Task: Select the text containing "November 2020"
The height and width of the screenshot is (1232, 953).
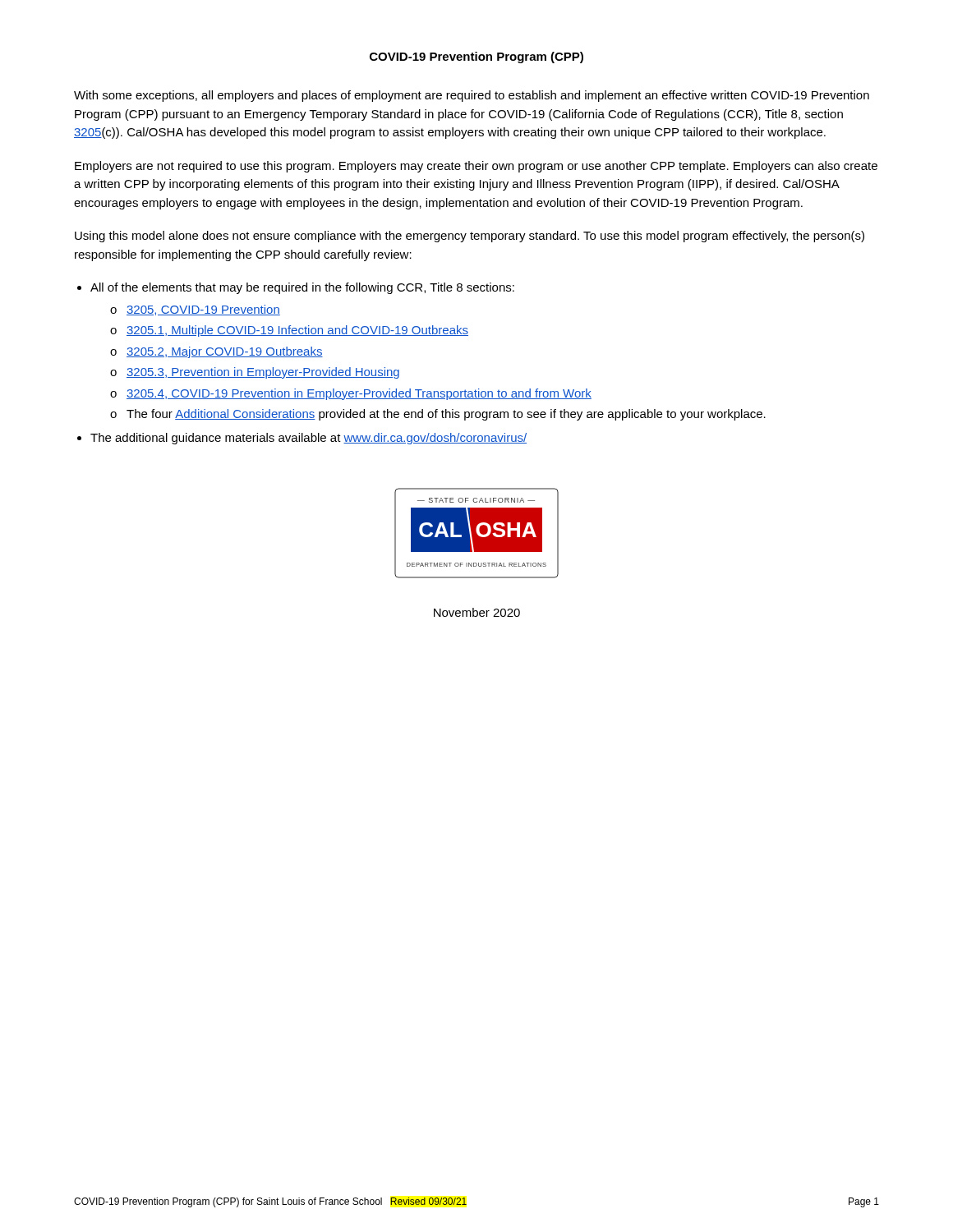Action: point(476,612)
